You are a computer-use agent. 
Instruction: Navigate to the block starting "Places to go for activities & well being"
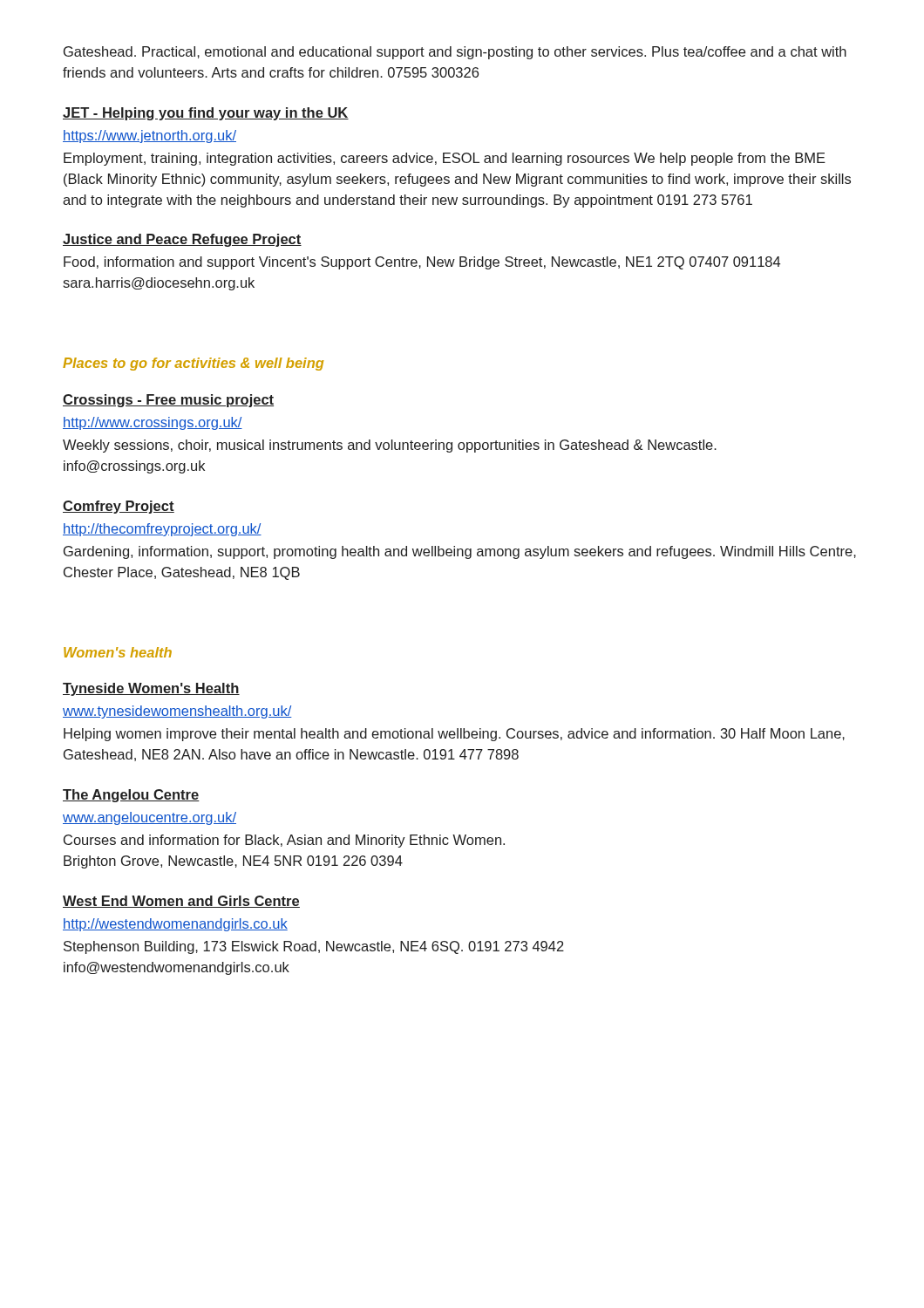pos(193,364)
